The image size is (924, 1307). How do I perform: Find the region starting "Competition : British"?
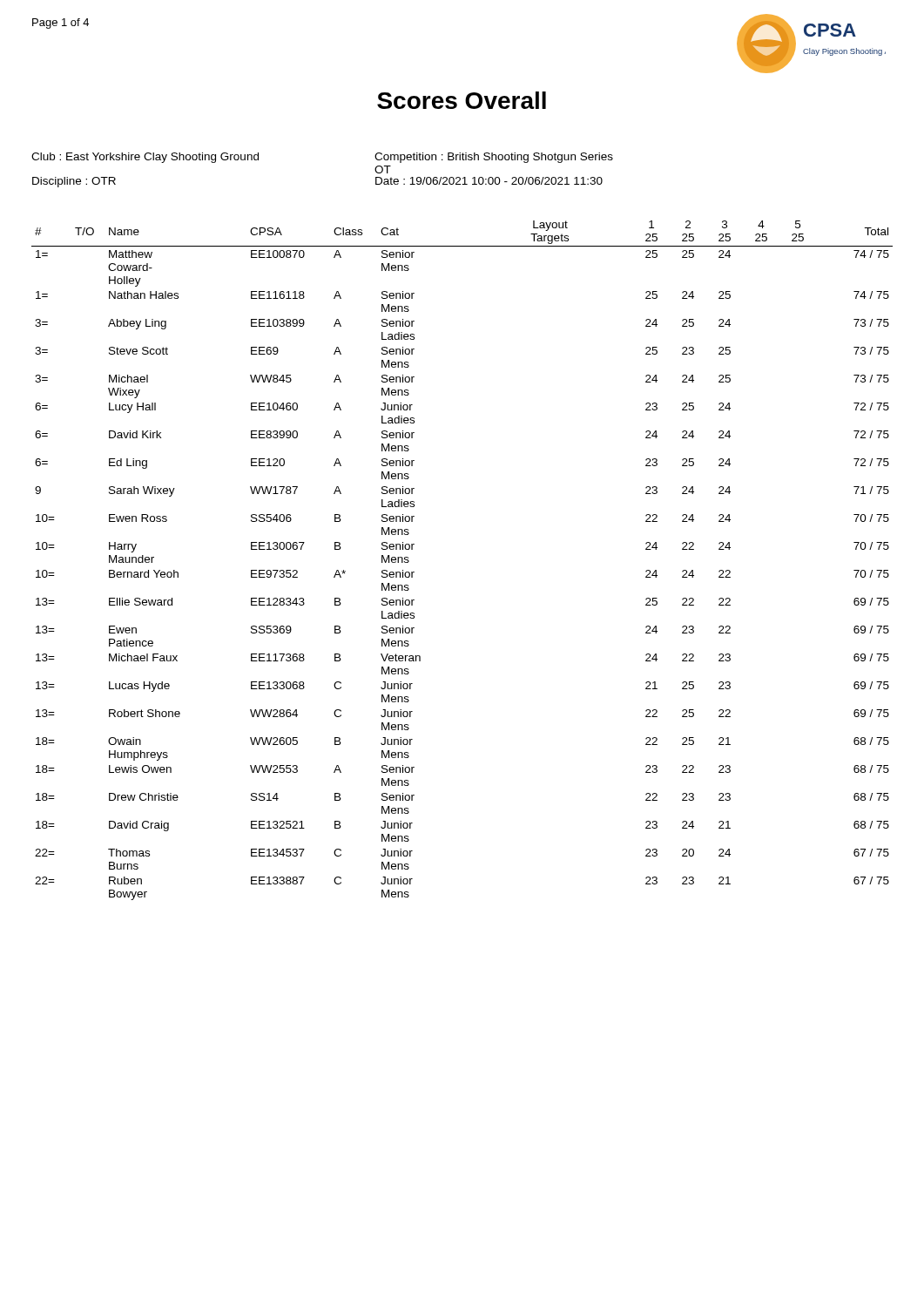494,163
